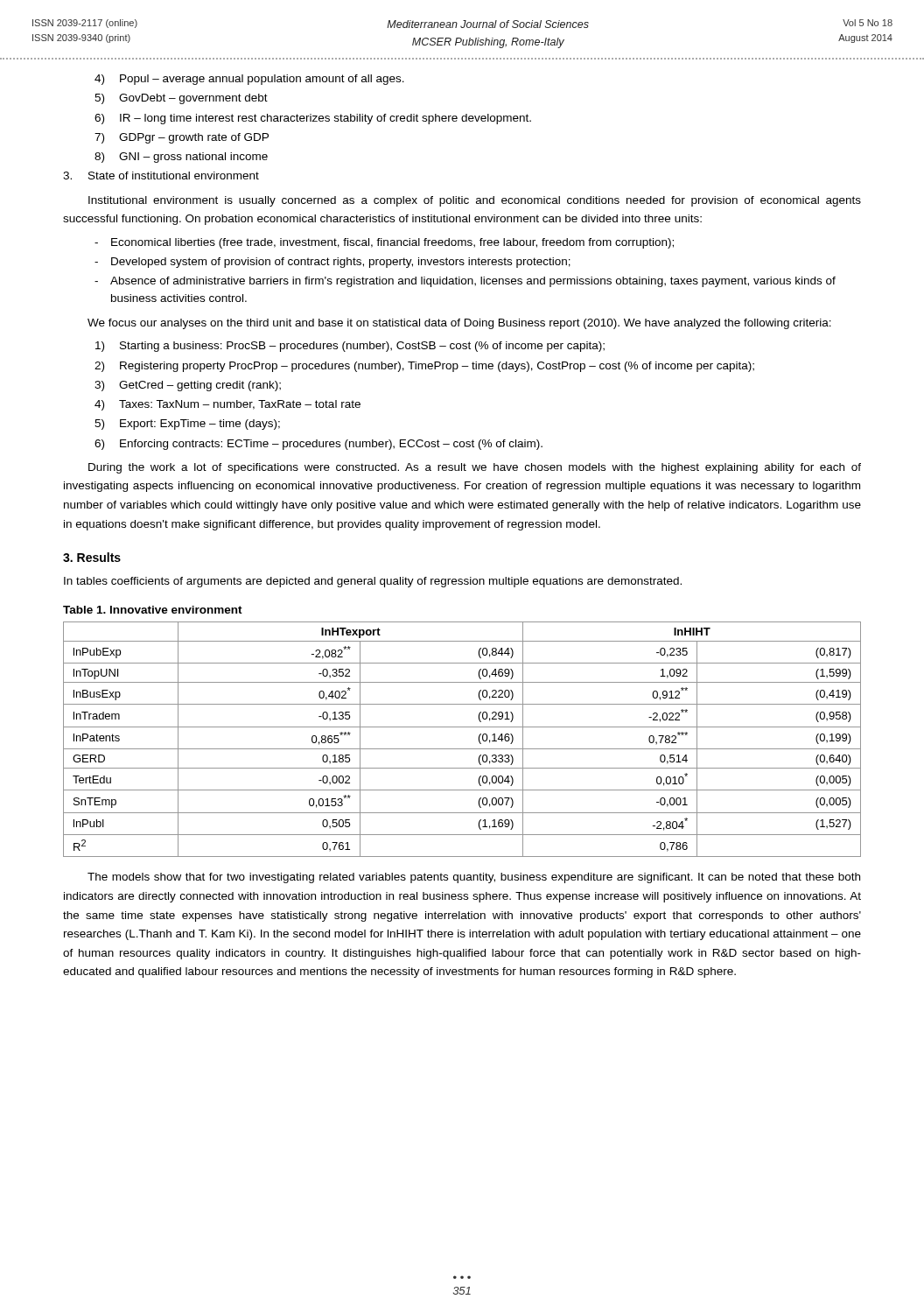The image size is (924, 1313).
Task: Select the list item containing "4) Popul – average annual population"
Action: pyautogui.click(x=250, y=79)
